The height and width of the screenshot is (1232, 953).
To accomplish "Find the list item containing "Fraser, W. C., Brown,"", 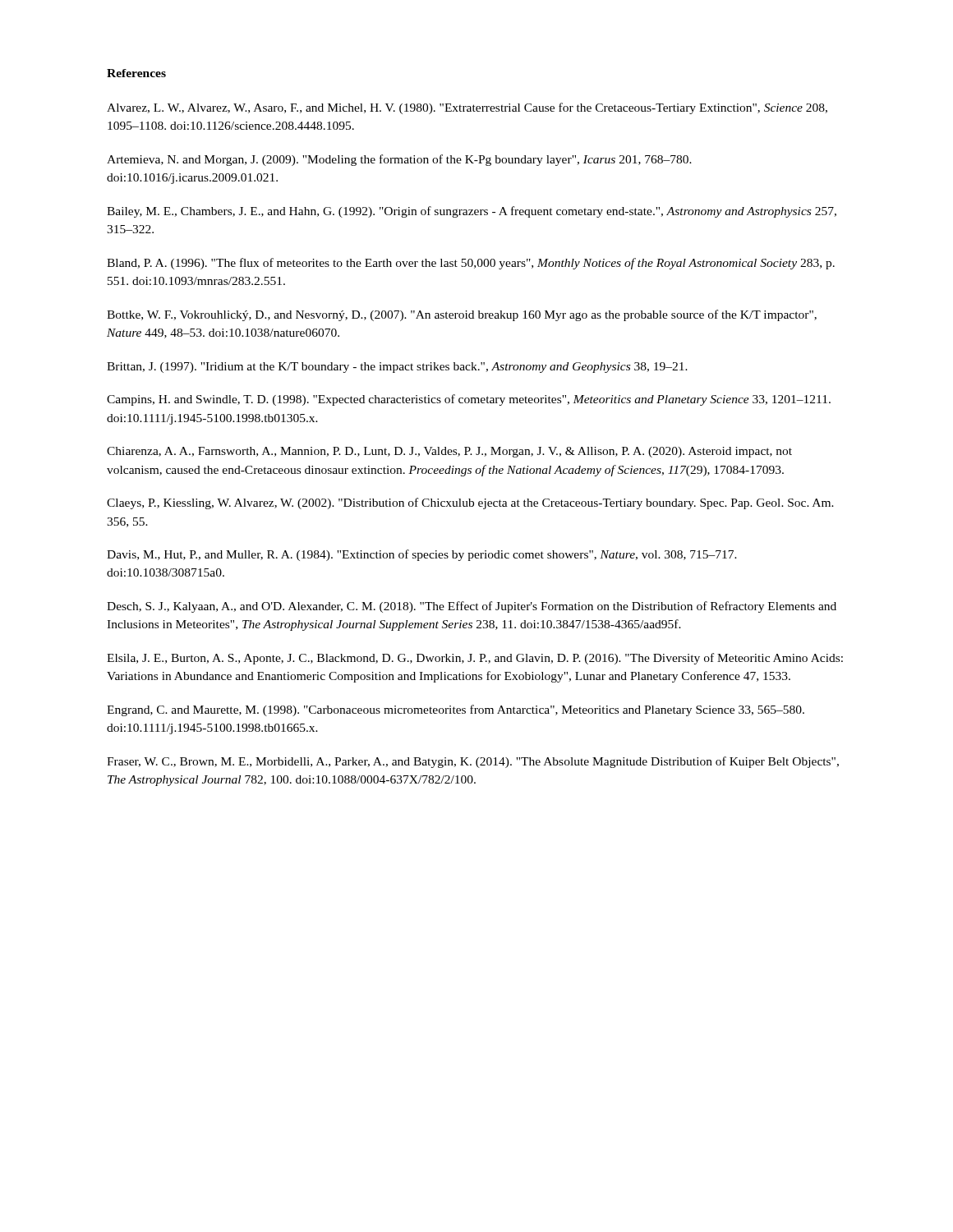I will point(473,770).
